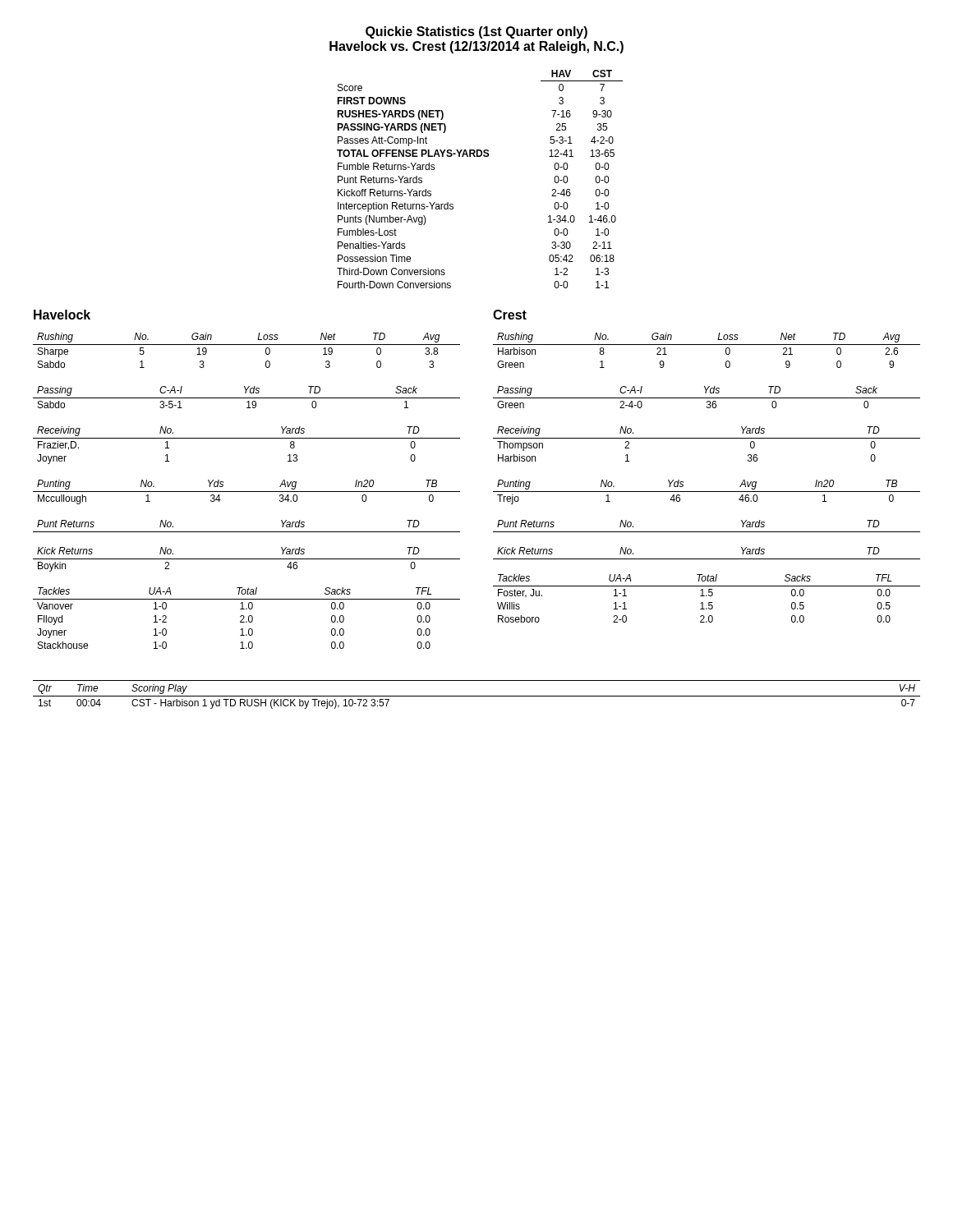Viewport: 953px width, 1232px height.
Task: Find the table that mentions "Possession Time"
Action: click(476, 180)
